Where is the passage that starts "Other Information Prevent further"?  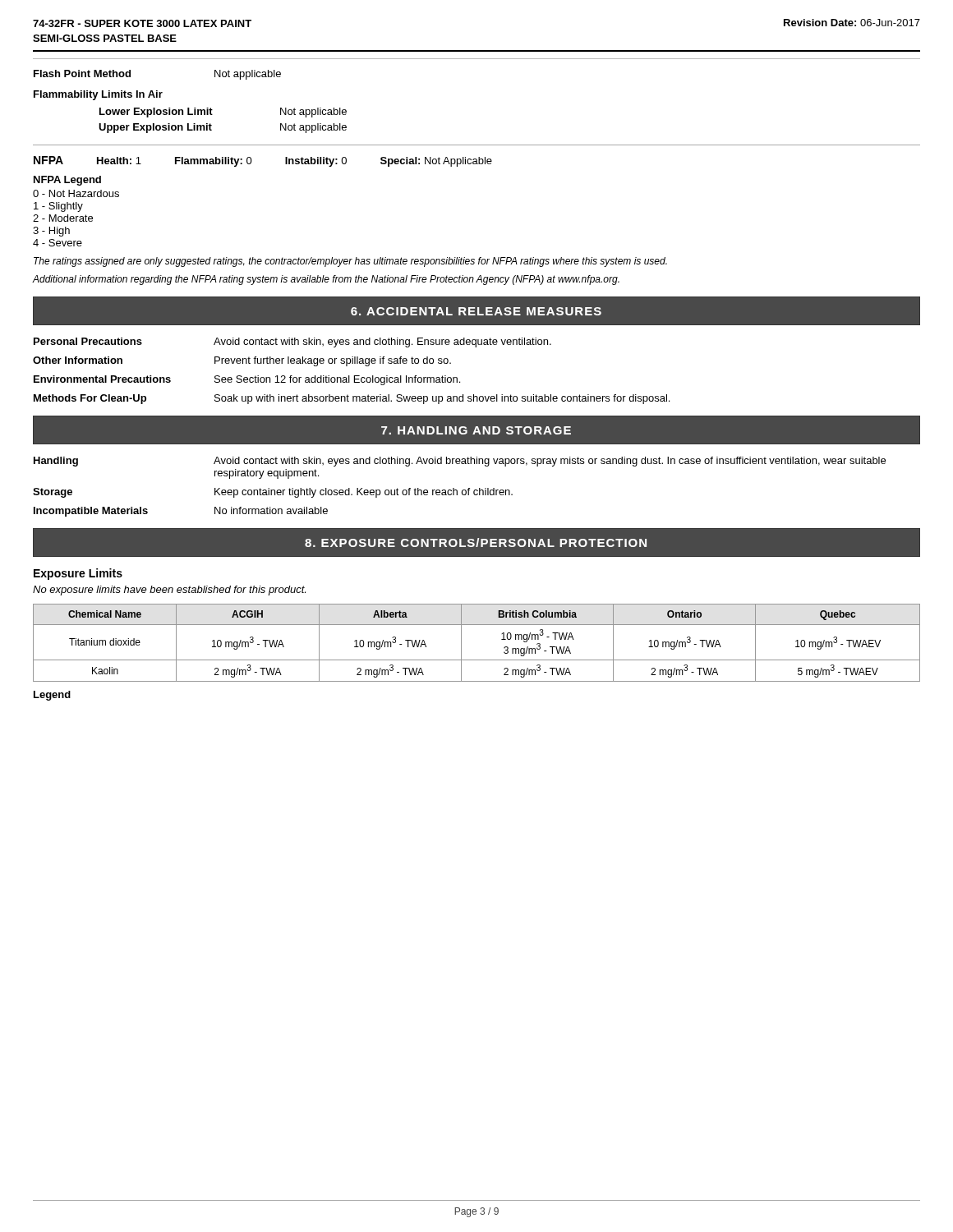coord(242,360)
